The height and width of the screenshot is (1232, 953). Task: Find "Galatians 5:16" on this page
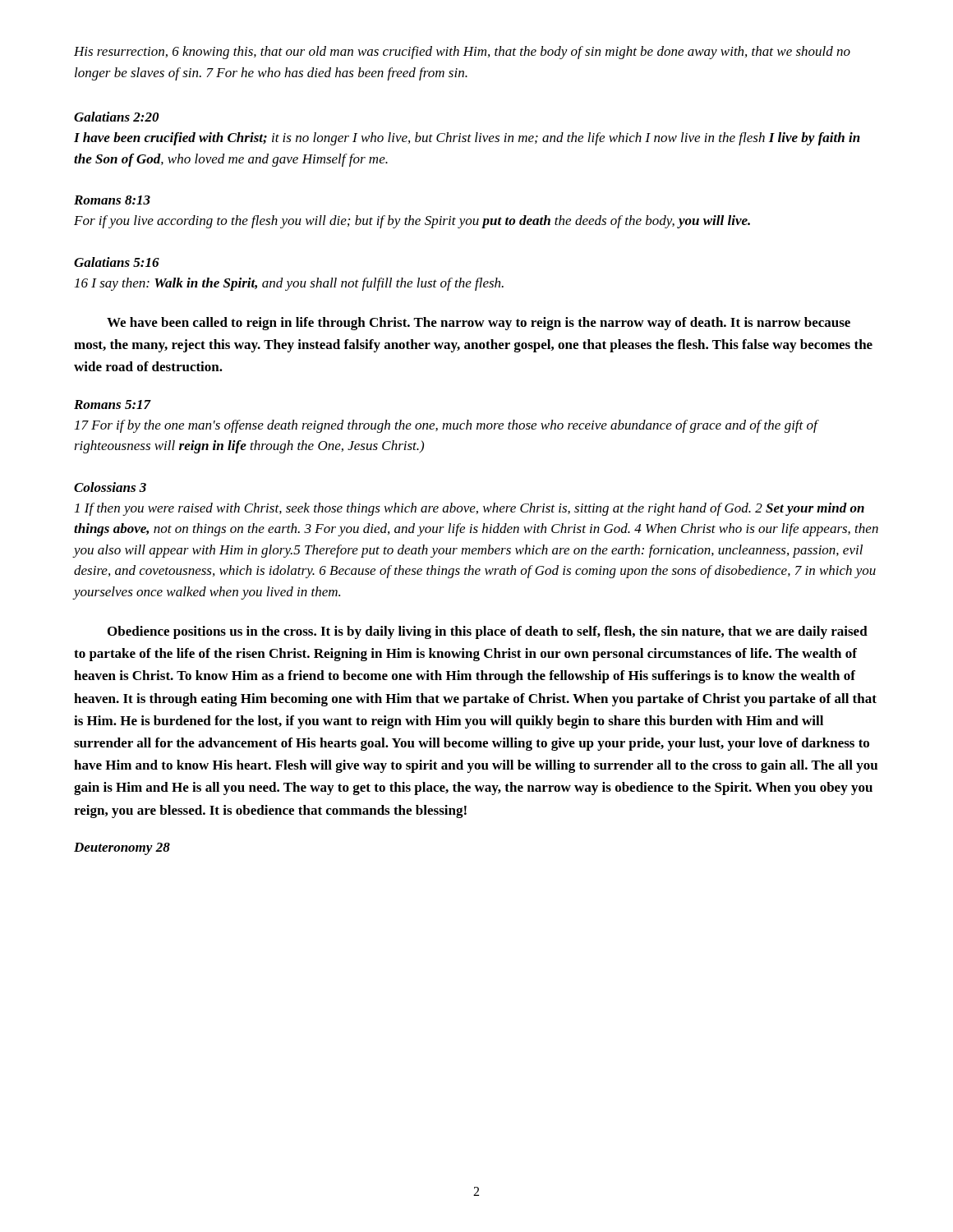[117, 262]
